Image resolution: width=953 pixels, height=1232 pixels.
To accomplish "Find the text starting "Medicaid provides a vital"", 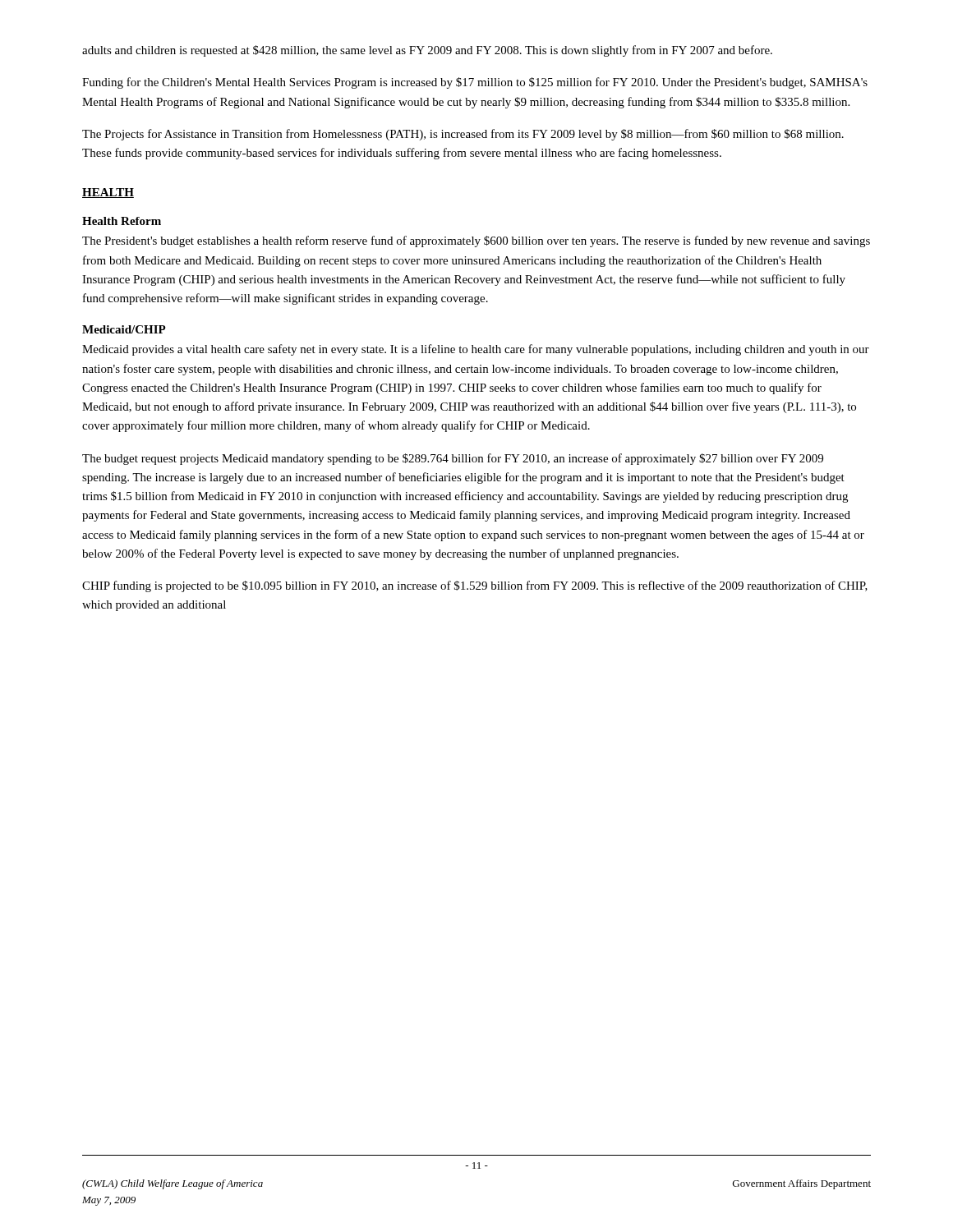I will tap(475, 387).
